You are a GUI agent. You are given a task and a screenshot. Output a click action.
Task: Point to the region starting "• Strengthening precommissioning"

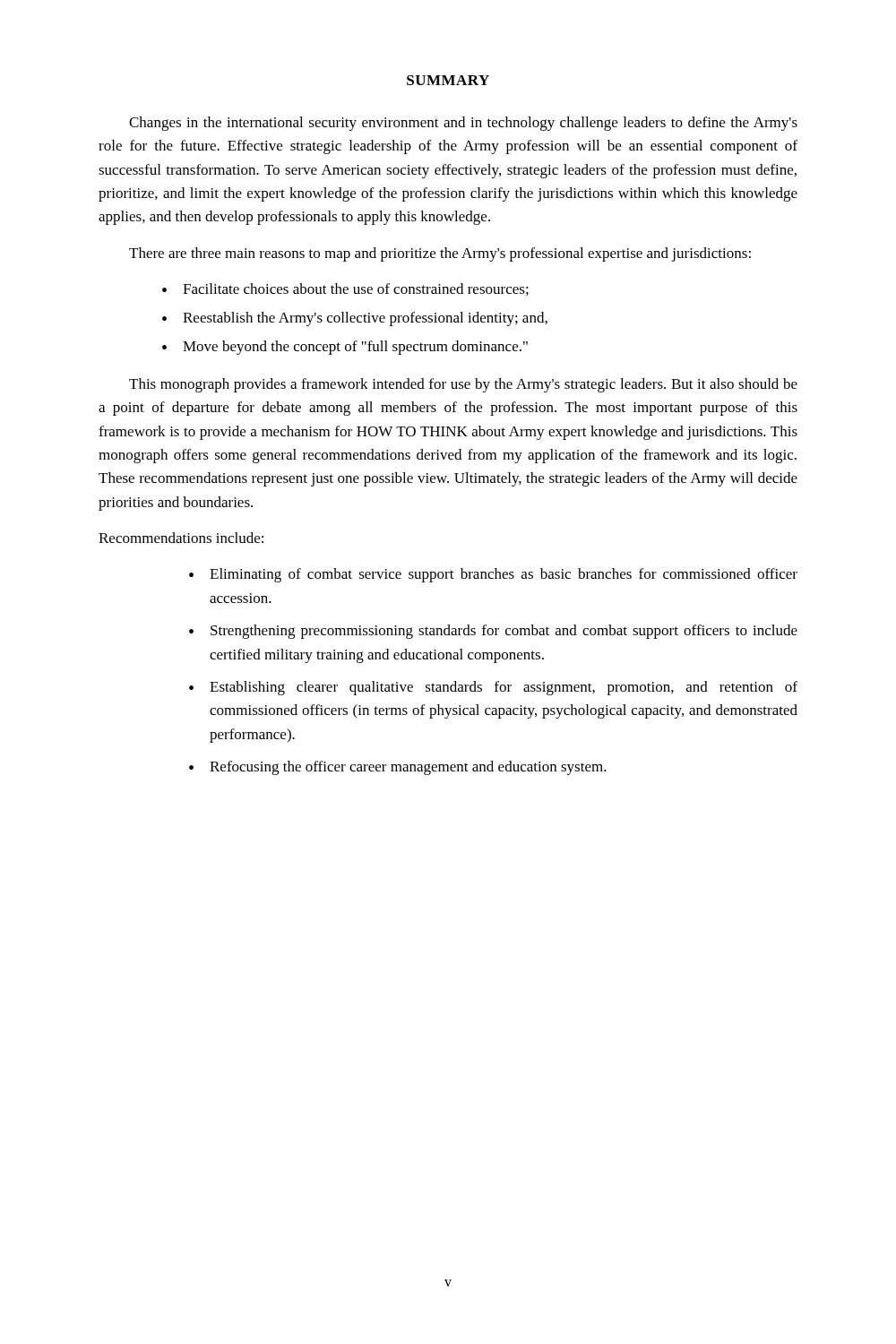493,643
